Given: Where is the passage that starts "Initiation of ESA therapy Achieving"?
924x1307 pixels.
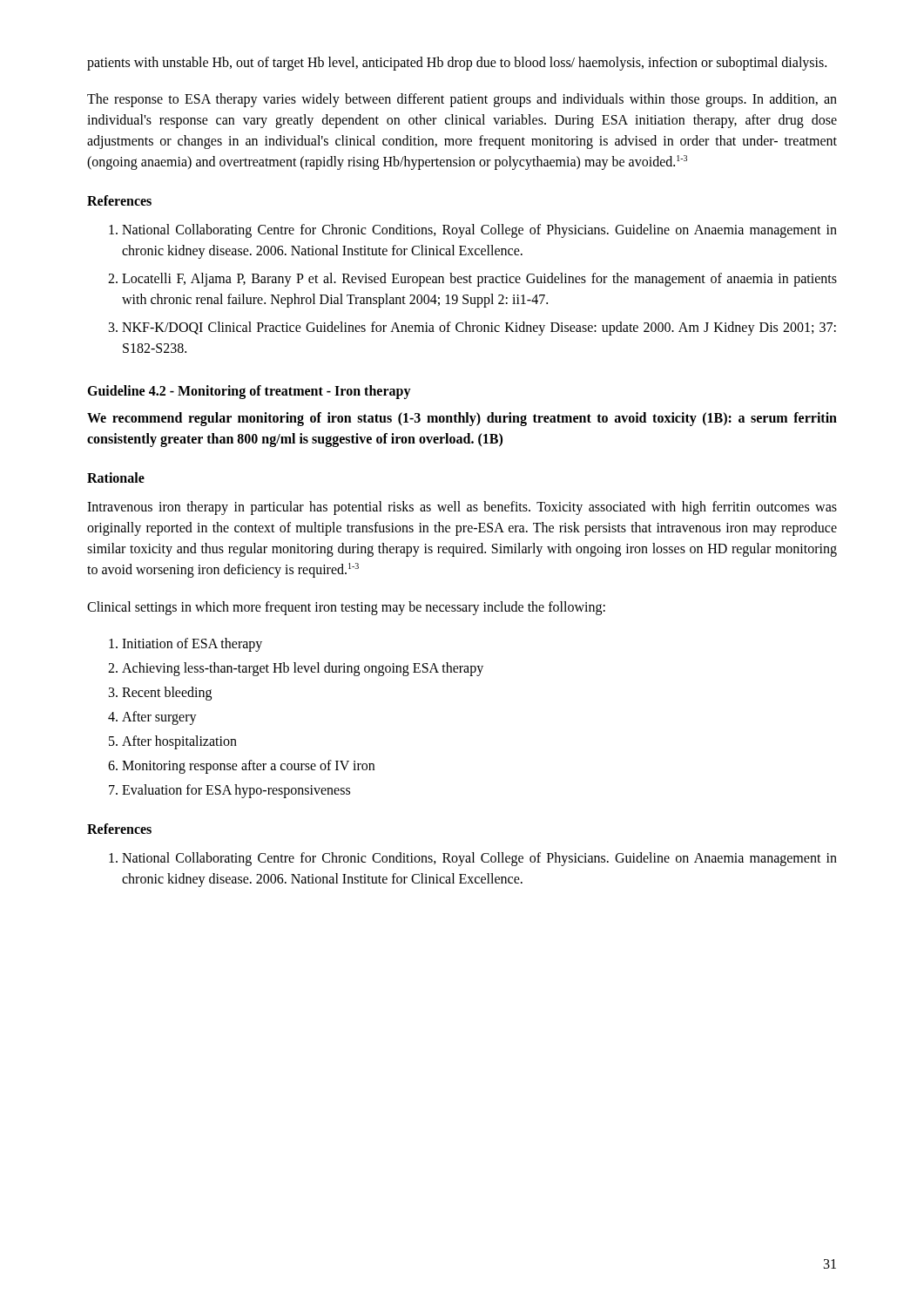Looking at the screenshot, I should pyautogui.click(x=185, y=645).
